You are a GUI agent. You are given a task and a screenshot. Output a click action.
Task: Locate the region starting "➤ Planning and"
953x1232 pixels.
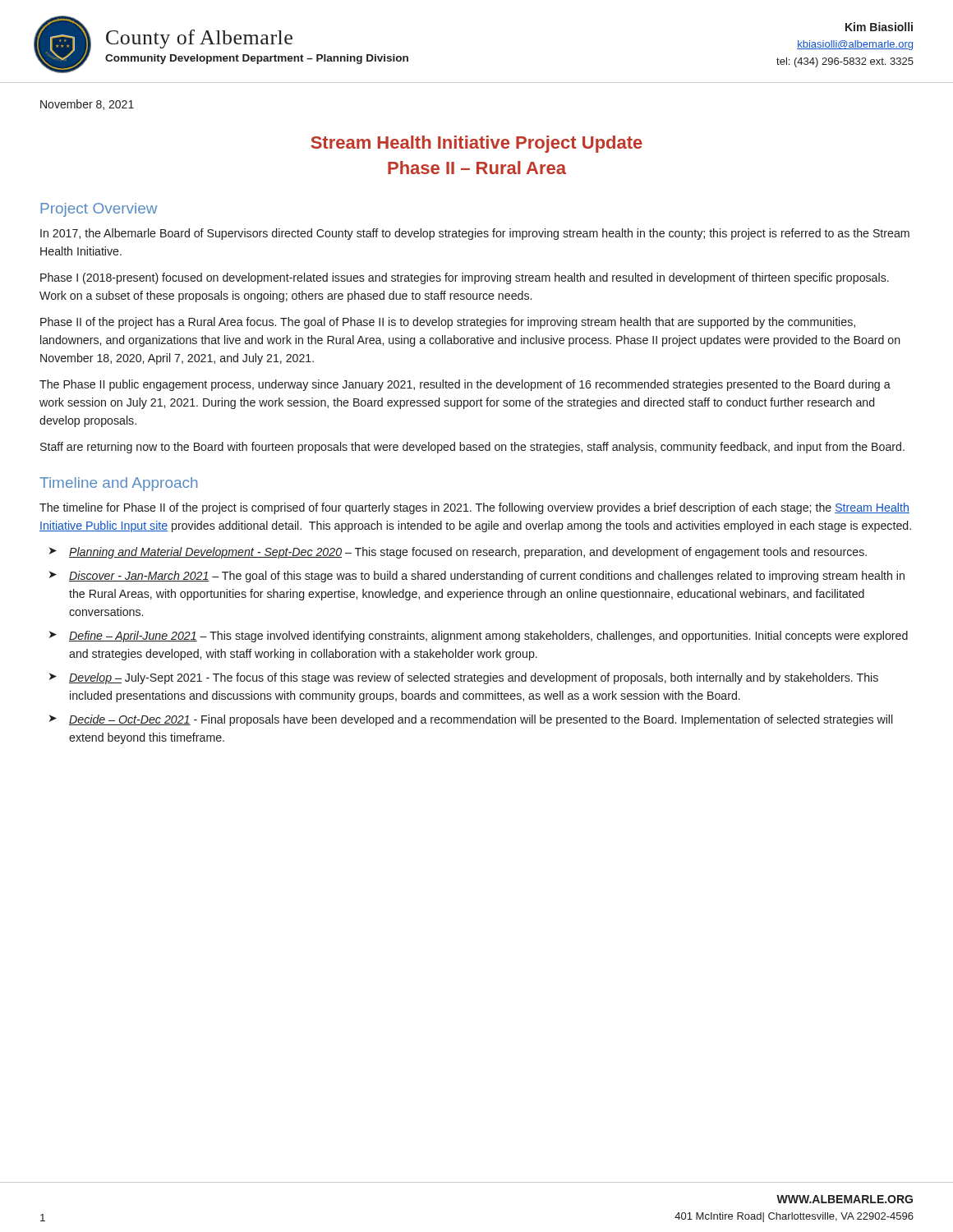click(481, 552)
